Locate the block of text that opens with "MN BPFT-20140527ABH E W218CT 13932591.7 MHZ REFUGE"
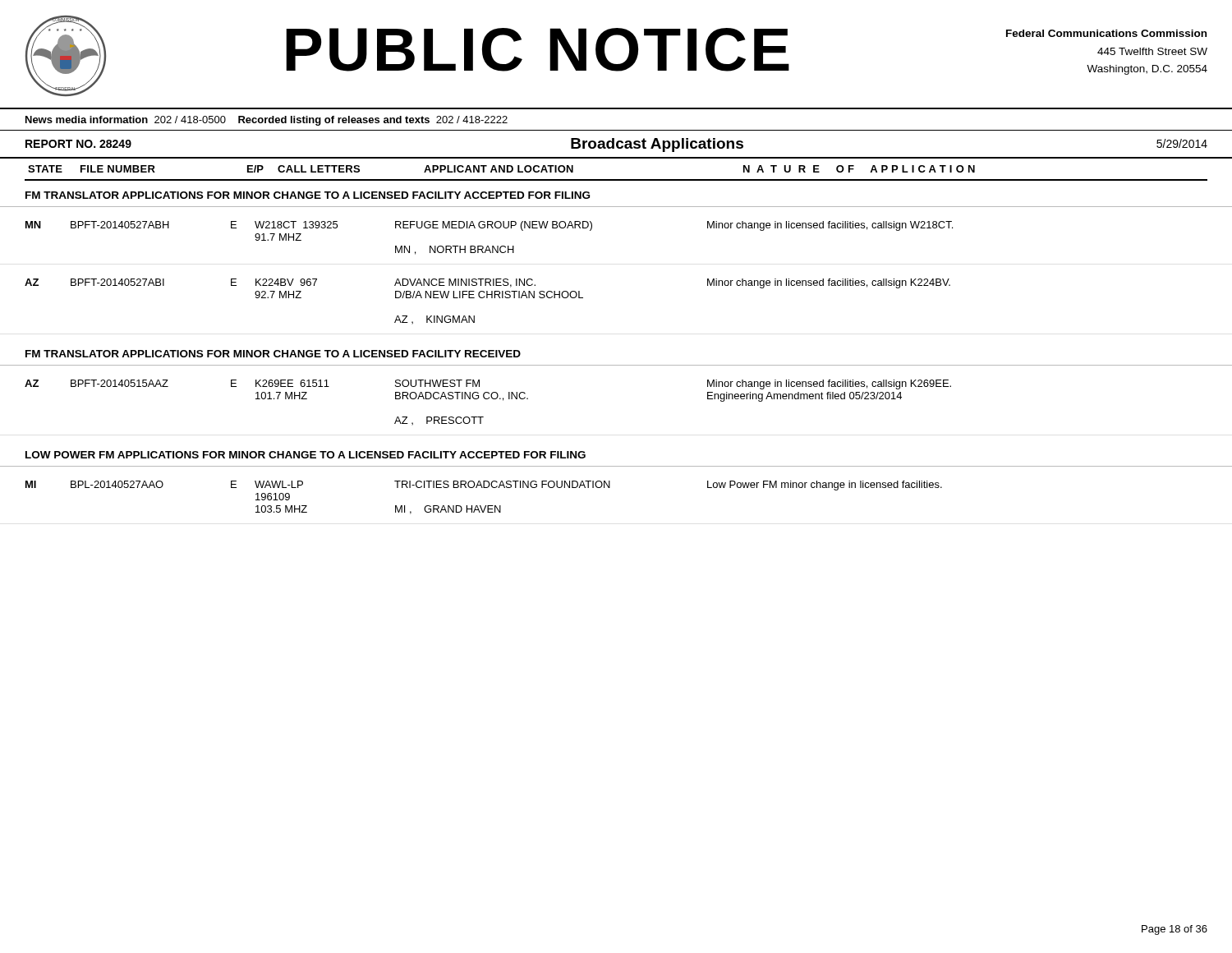The image size is (1232, 953). [489, 226]
